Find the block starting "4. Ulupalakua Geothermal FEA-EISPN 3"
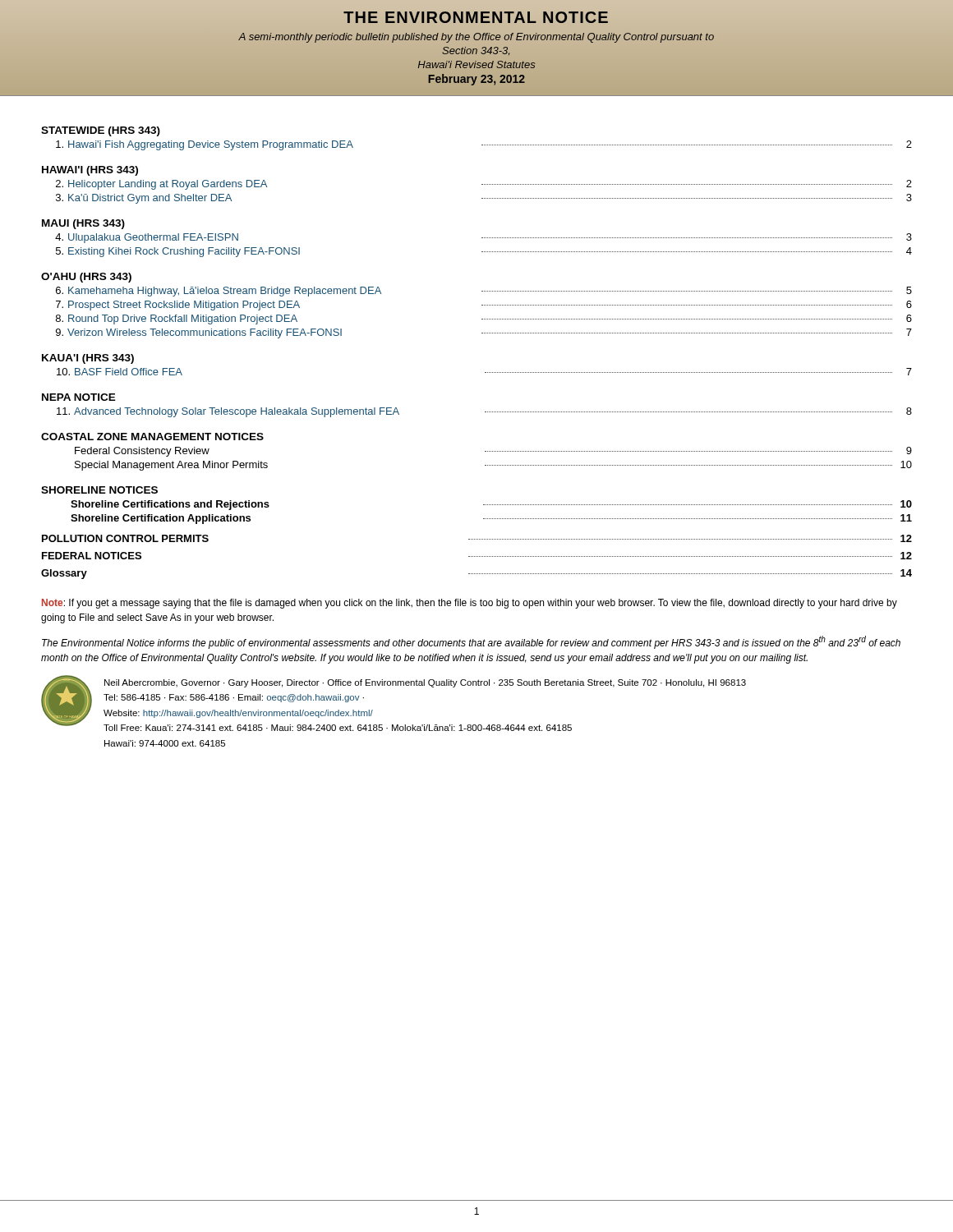Image resolution: width=953 pixels, height=1232 pixels. pos(476,237)
